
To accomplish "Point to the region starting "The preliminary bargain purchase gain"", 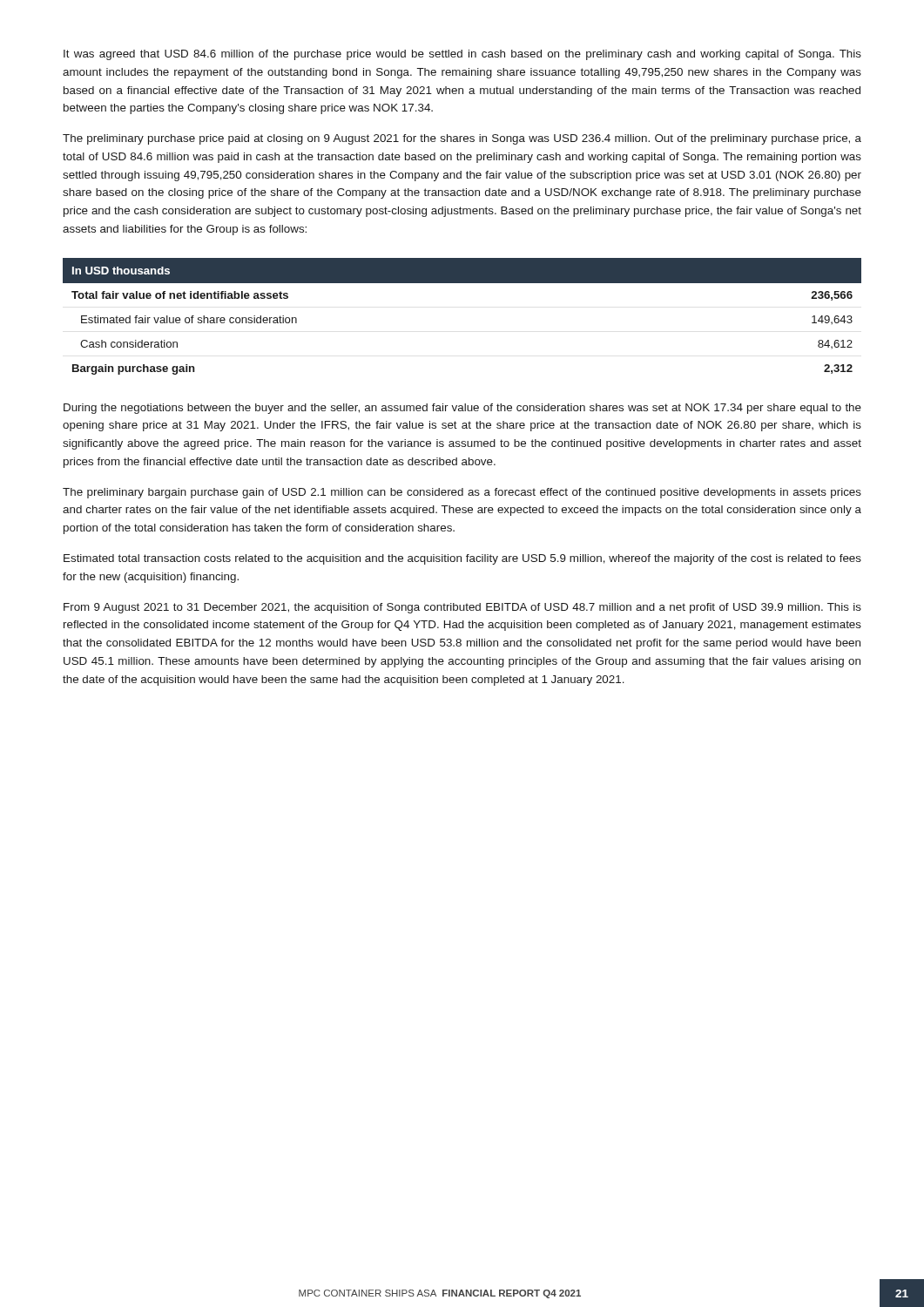I will [x=462, y=510].
